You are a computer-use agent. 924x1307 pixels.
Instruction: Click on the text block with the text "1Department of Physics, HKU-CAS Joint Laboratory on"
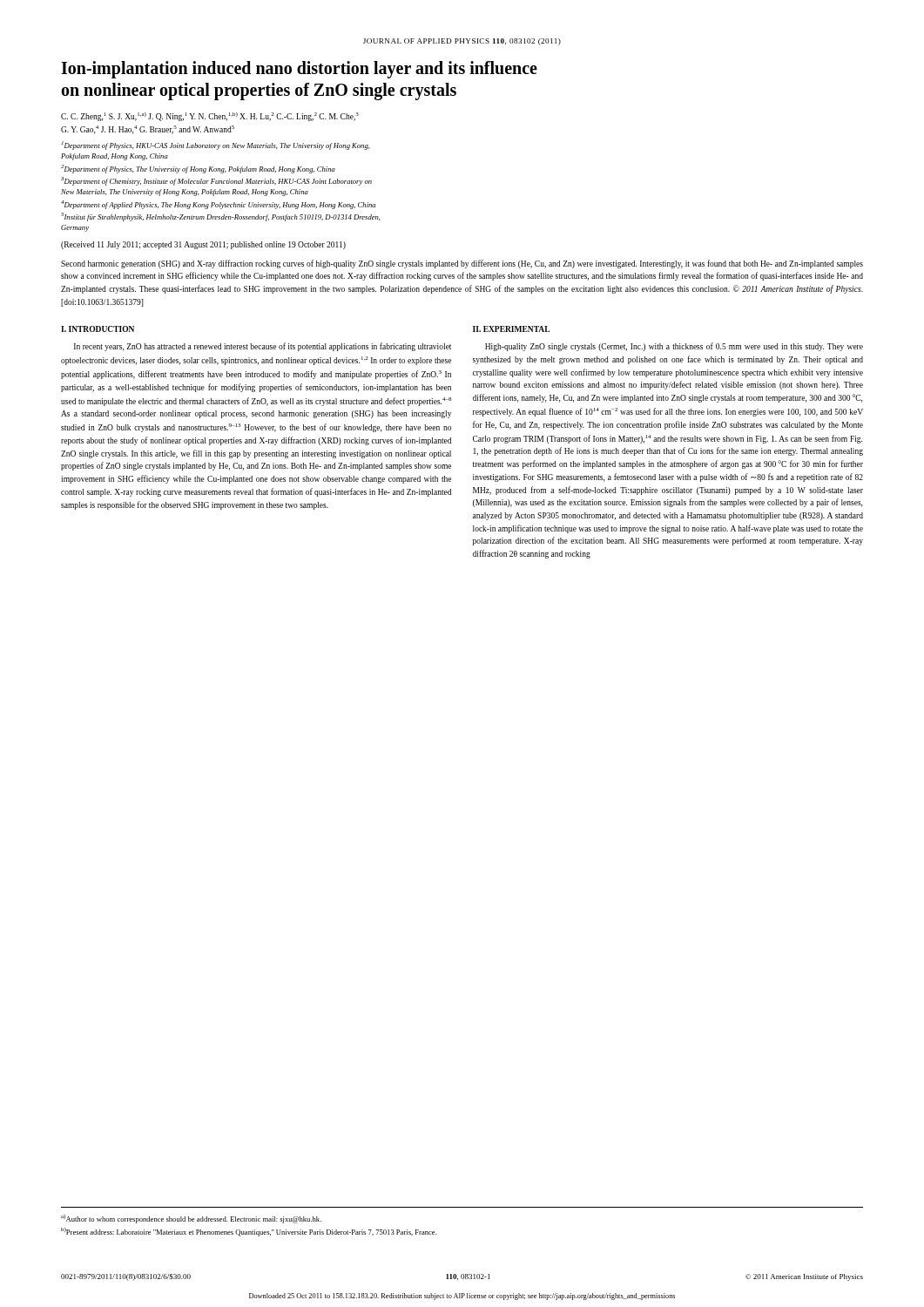pyautogui.click(x=221, y=186)
